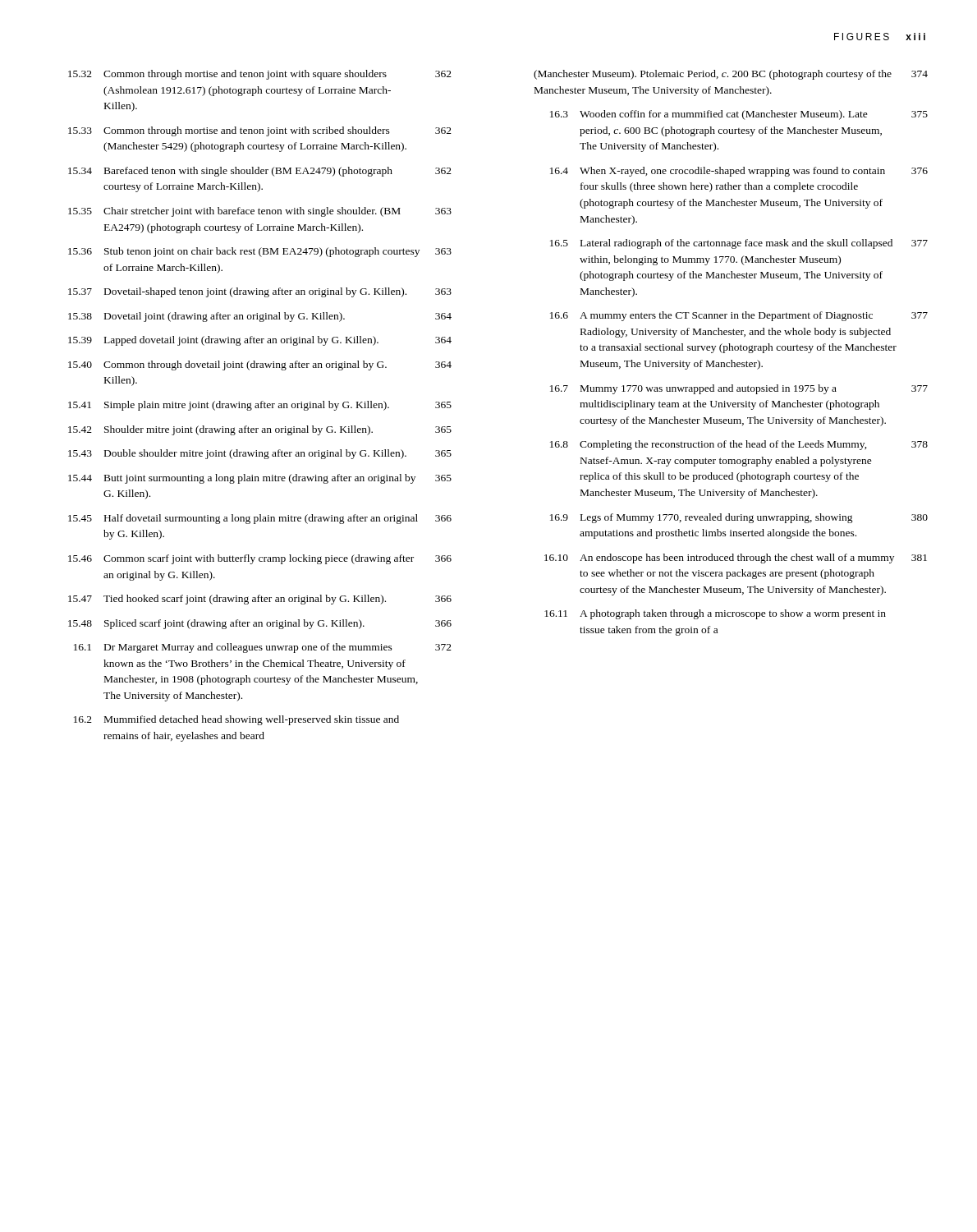Select the list item that reads "15.40 Common through dovetail joint (drawing"
977x1232 pixels.
pyautogui.click(x=250, y=372)
